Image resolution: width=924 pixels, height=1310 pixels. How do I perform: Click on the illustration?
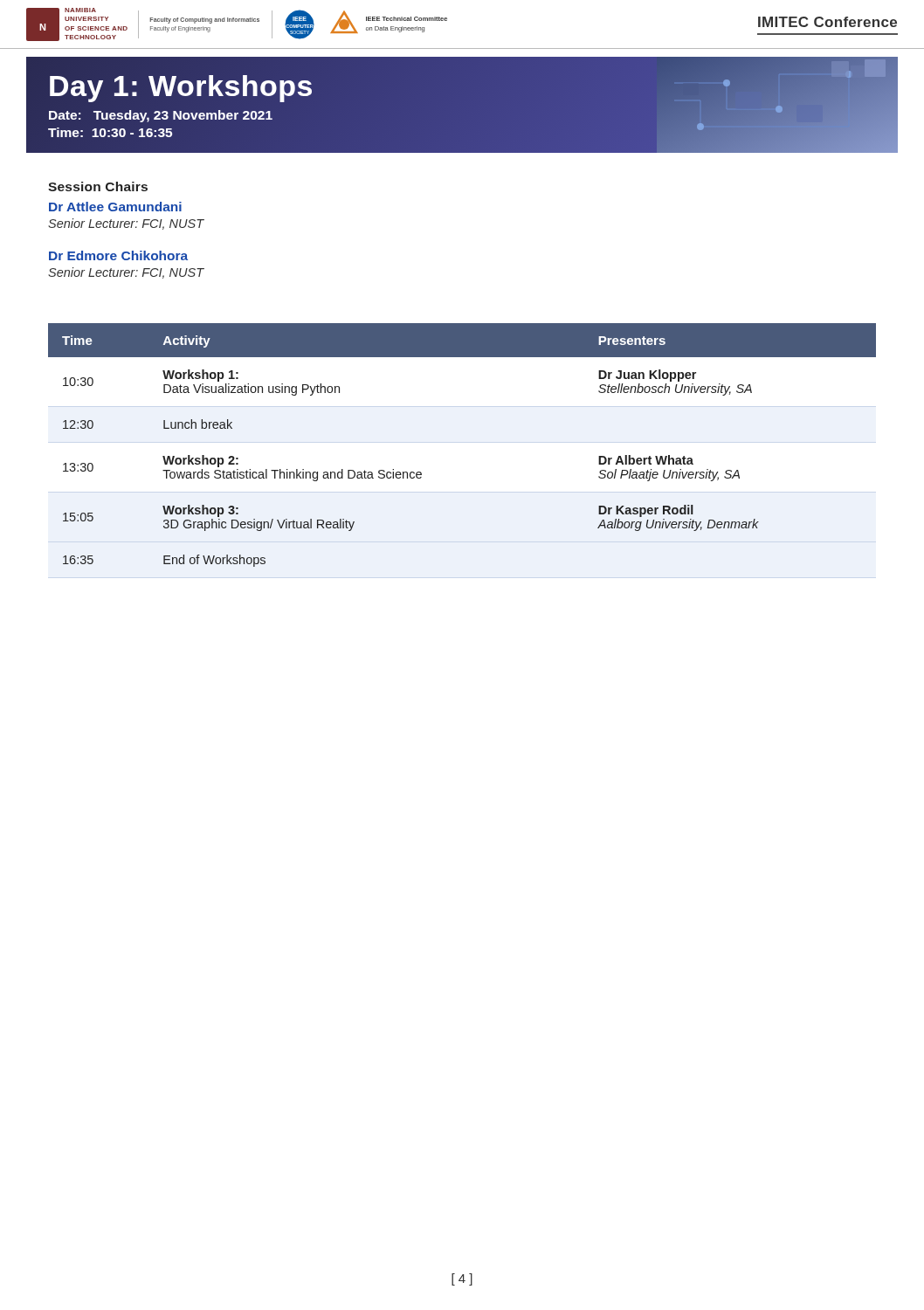(x=777, y=105)
